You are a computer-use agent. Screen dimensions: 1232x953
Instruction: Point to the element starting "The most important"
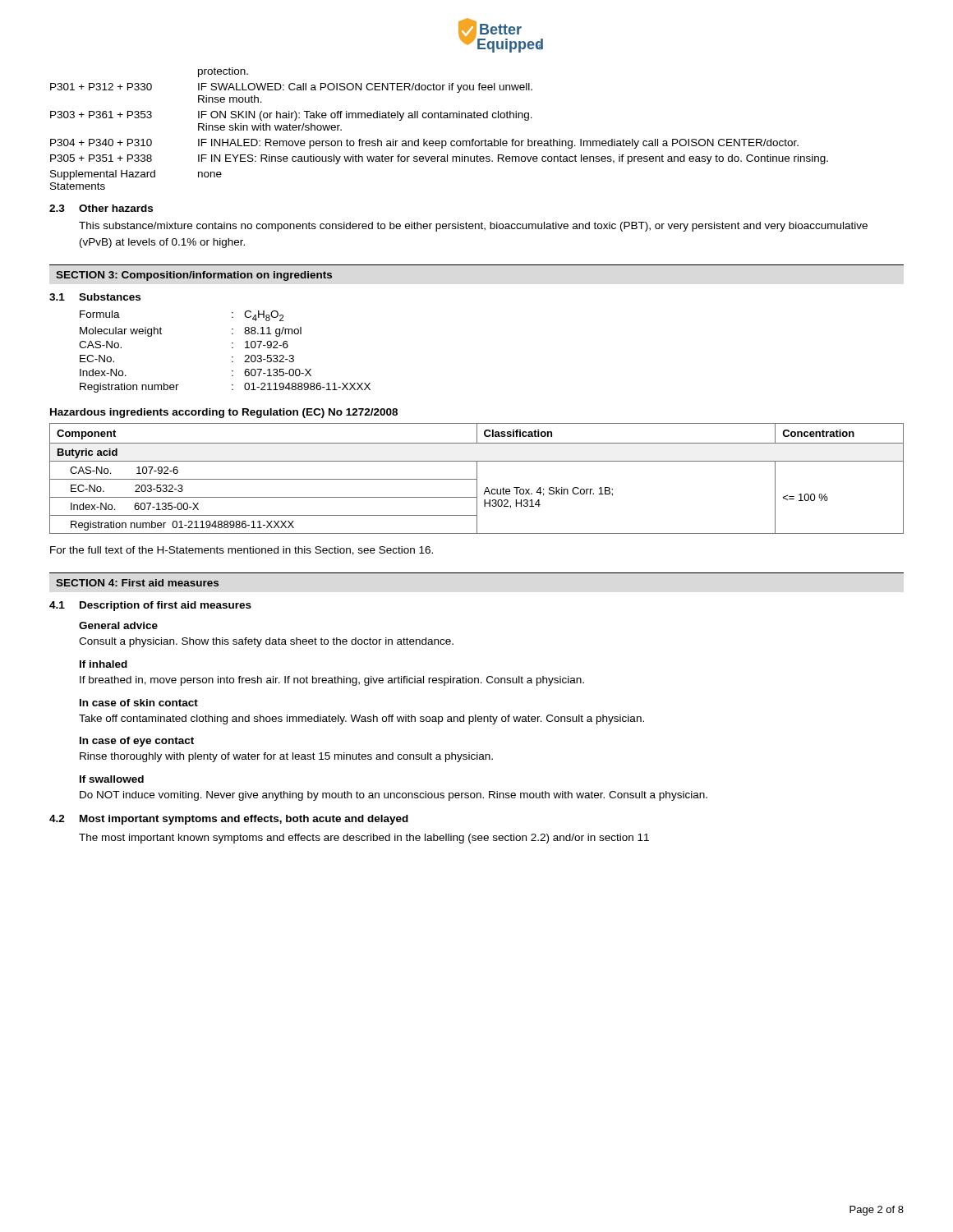364,838
